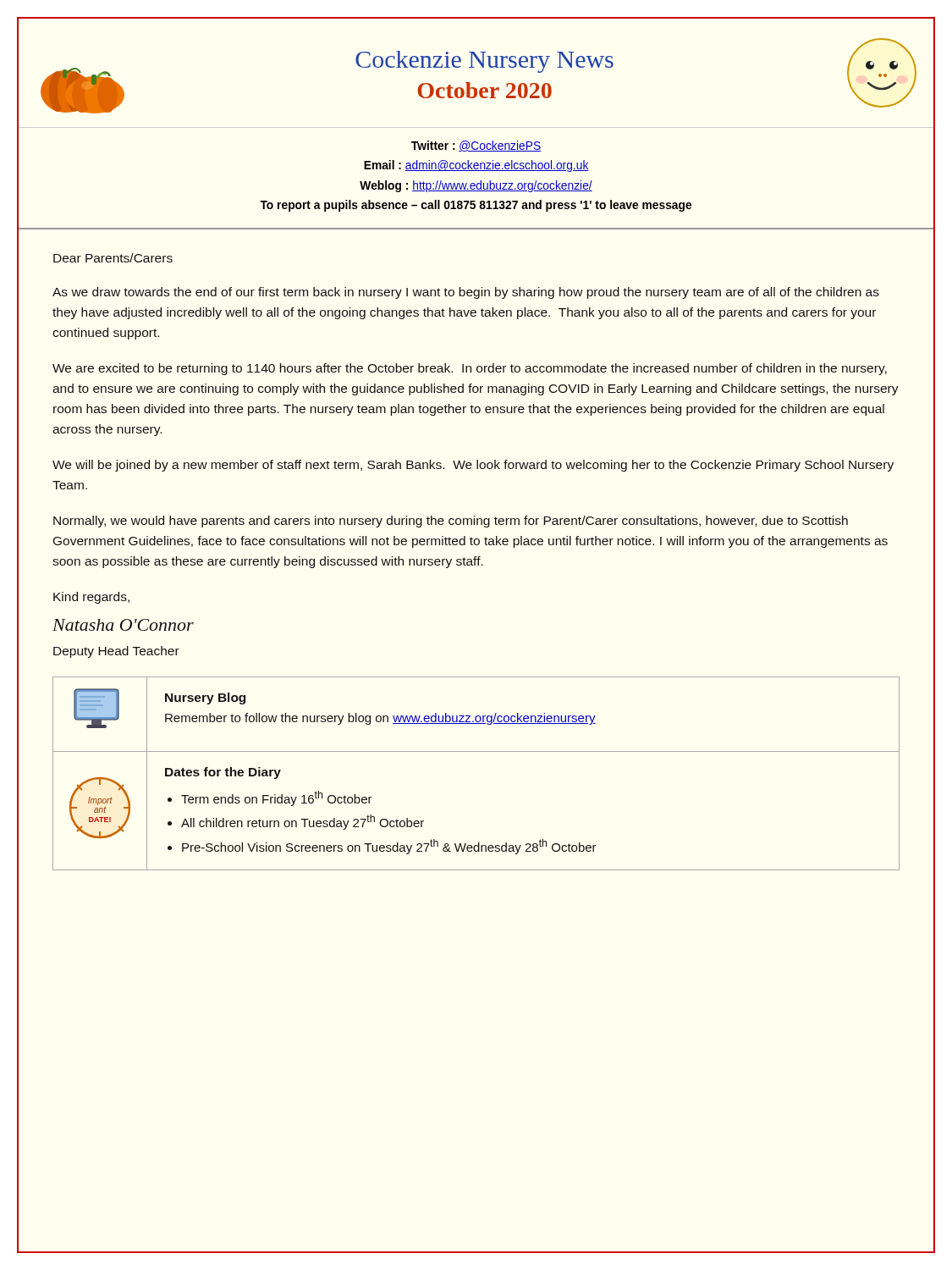Click the table
This screenshot has height=1270, width=952.
click(x=476, y=773)
